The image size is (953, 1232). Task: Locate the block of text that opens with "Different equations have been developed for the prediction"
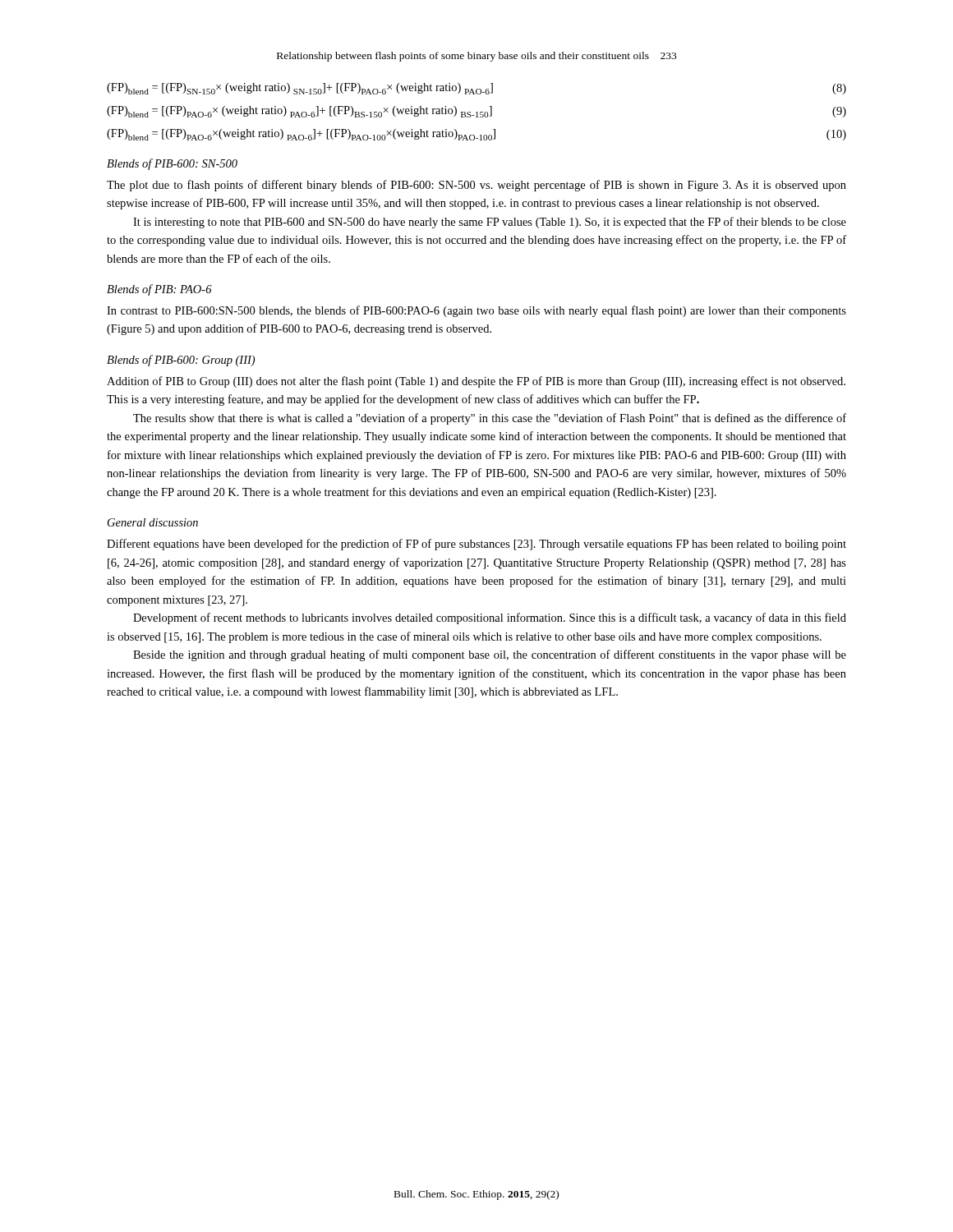(x=476, y=572)
